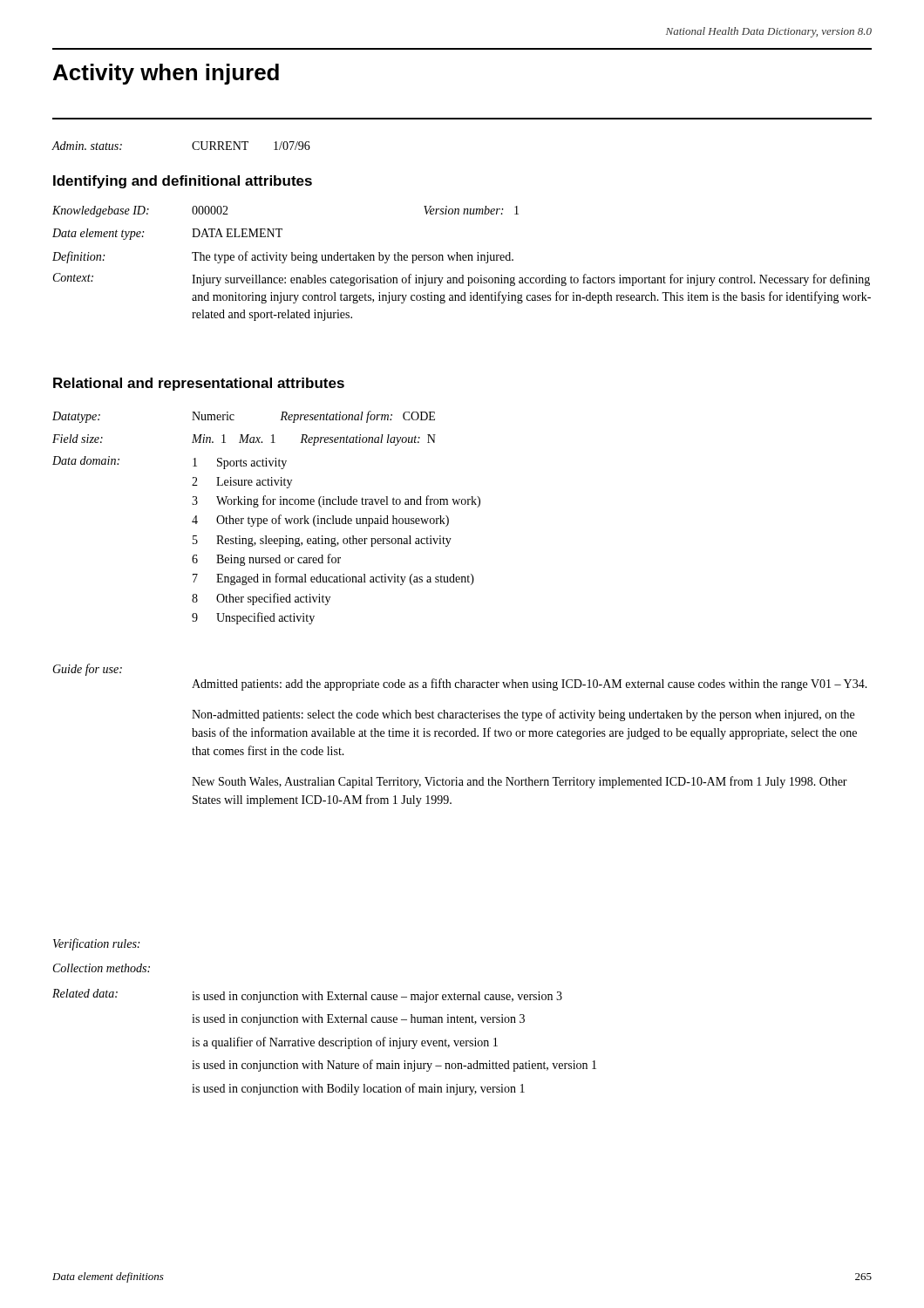The height and width of the screenshot is (1308, 924).
Task: Point to the text starting "Identifying and definitional attributes"
Action: [x=183, y=182]
